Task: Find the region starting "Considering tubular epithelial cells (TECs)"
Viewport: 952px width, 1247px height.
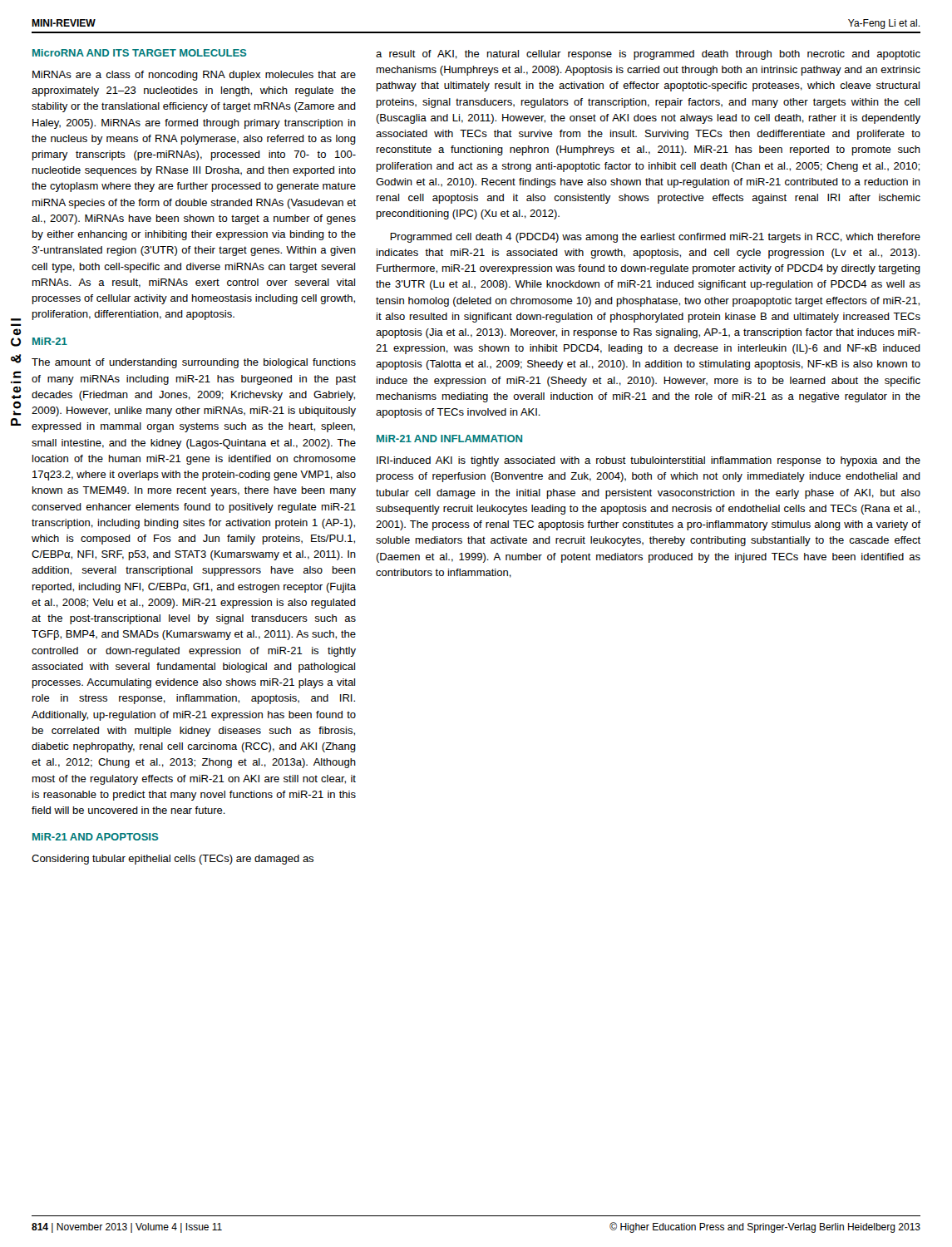Action: (x=173, y=858)
